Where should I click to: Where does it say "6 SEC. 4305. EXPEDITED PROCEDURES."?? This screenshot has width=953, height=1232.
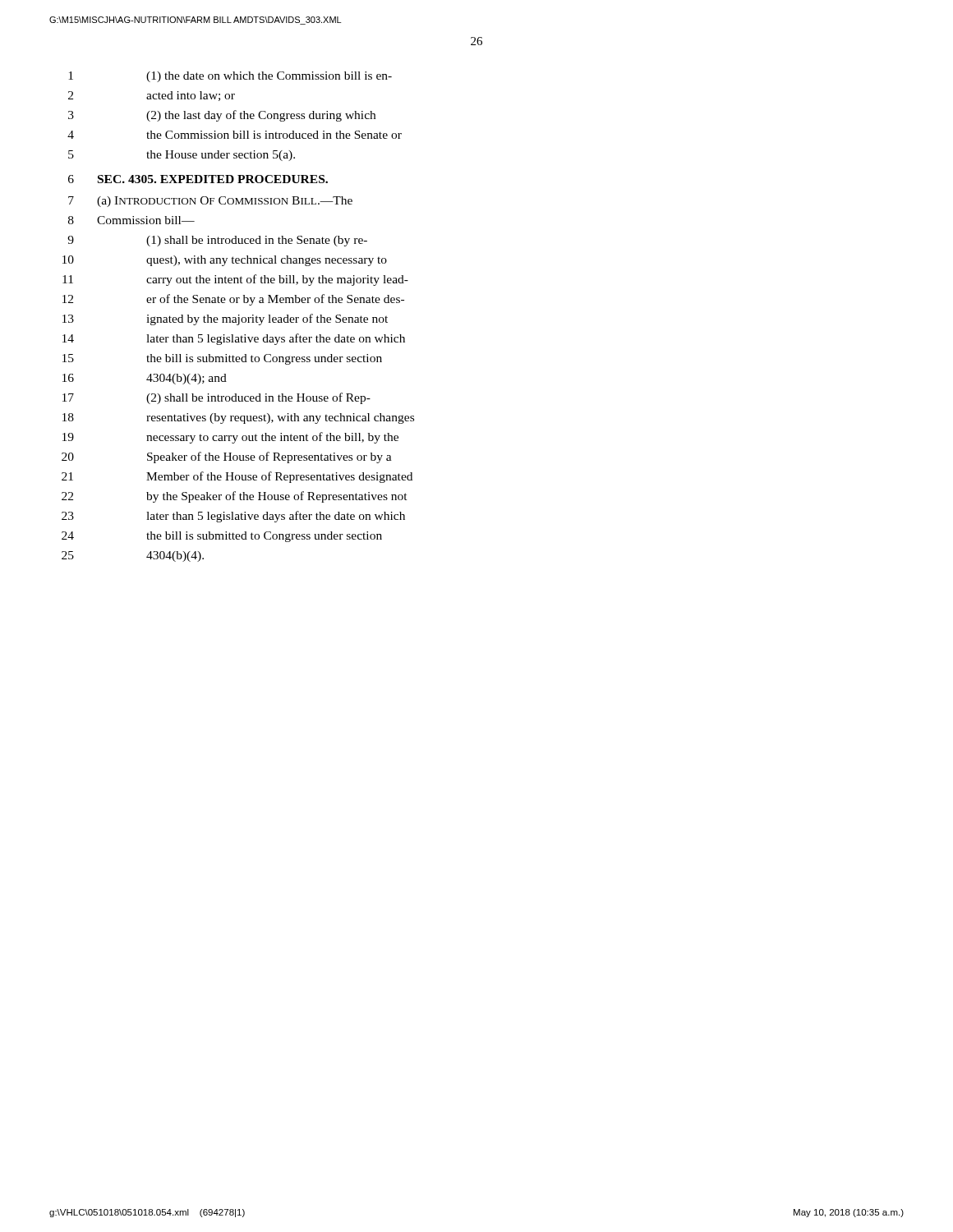pos(198,179)
